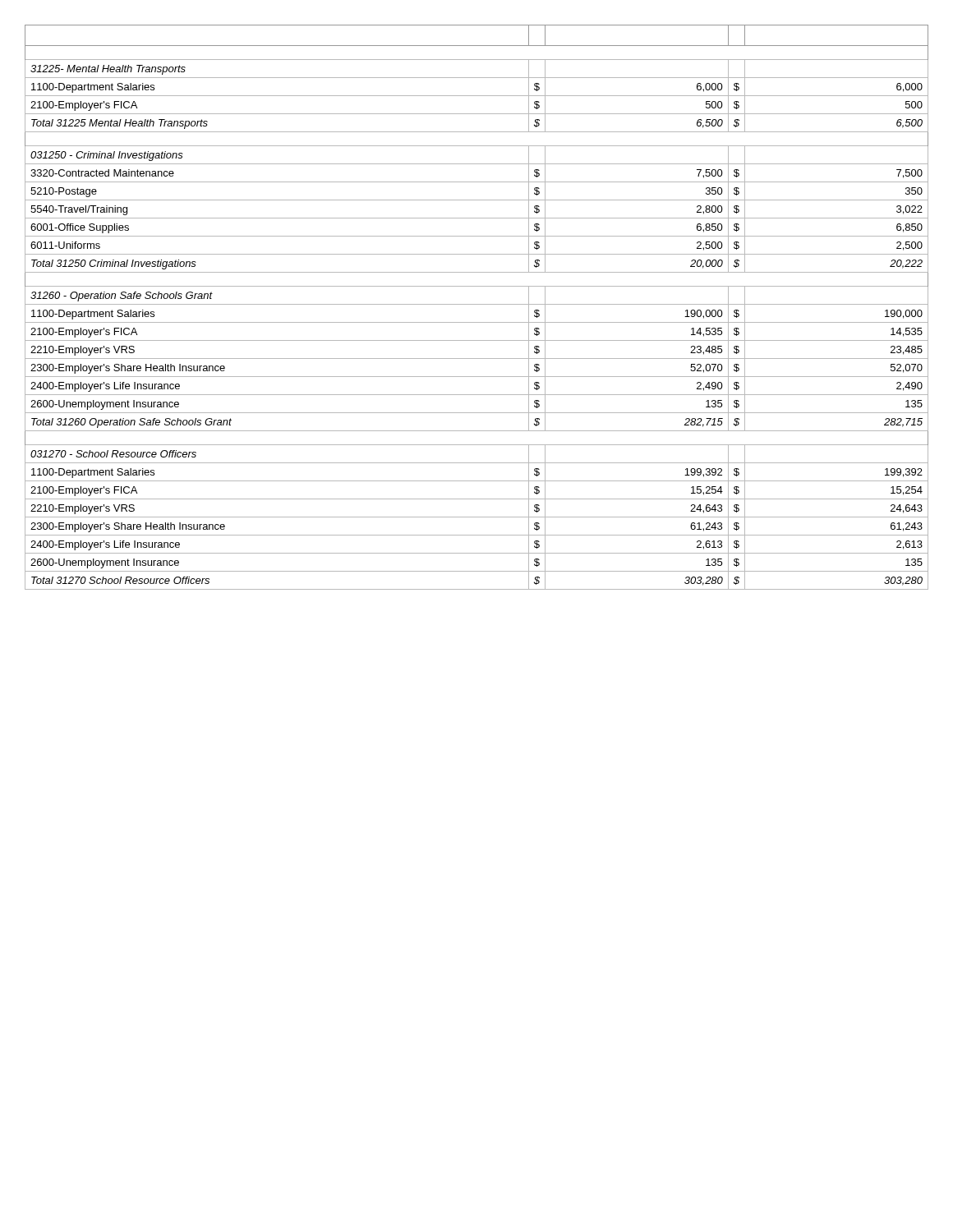Click a table
953x1232 pixels.
pyautogui.click(x=476, y=307)
